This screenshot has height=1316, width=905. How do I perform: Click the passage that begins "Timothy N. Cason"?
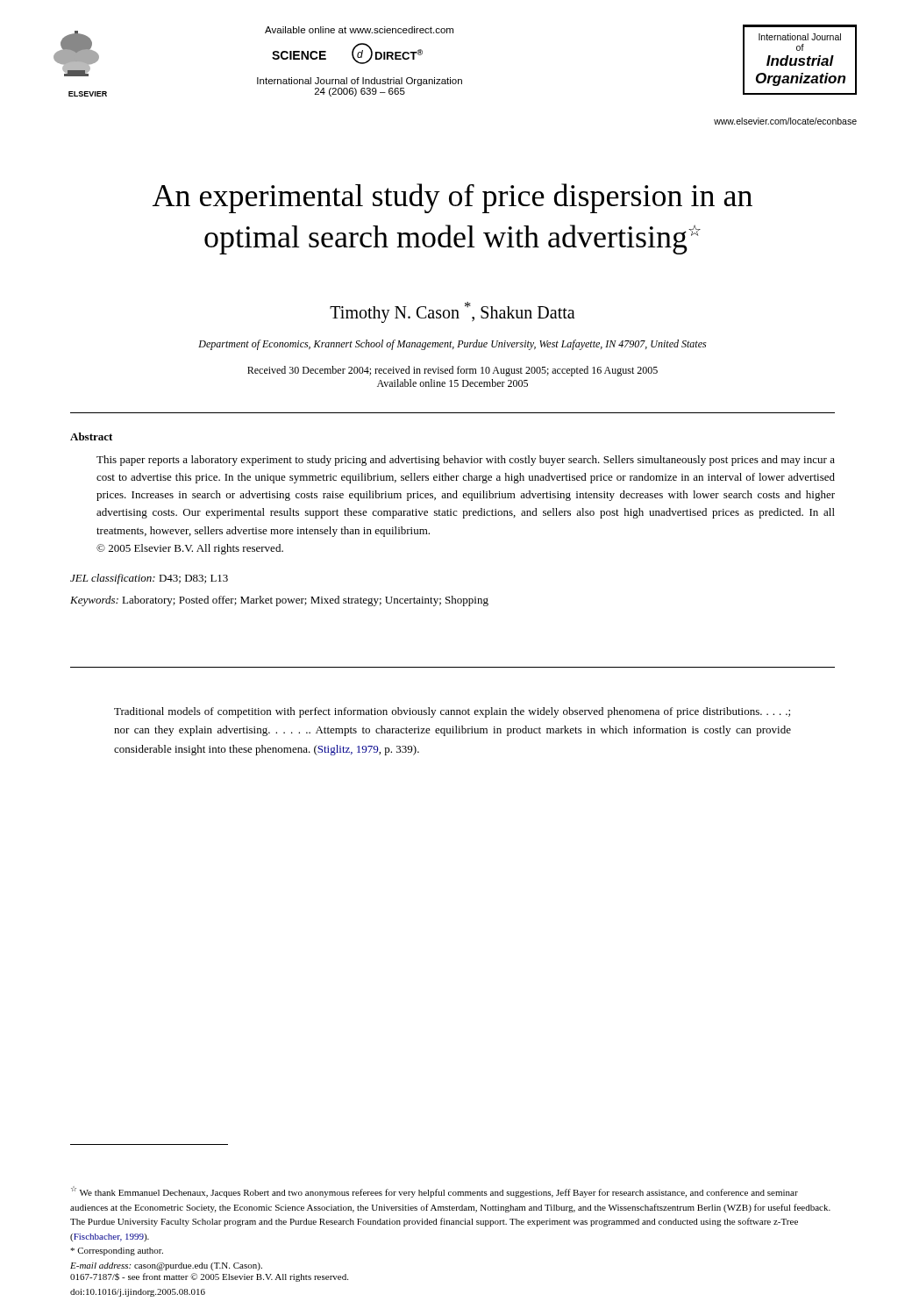pyautogui.click(x=452, y=310)
